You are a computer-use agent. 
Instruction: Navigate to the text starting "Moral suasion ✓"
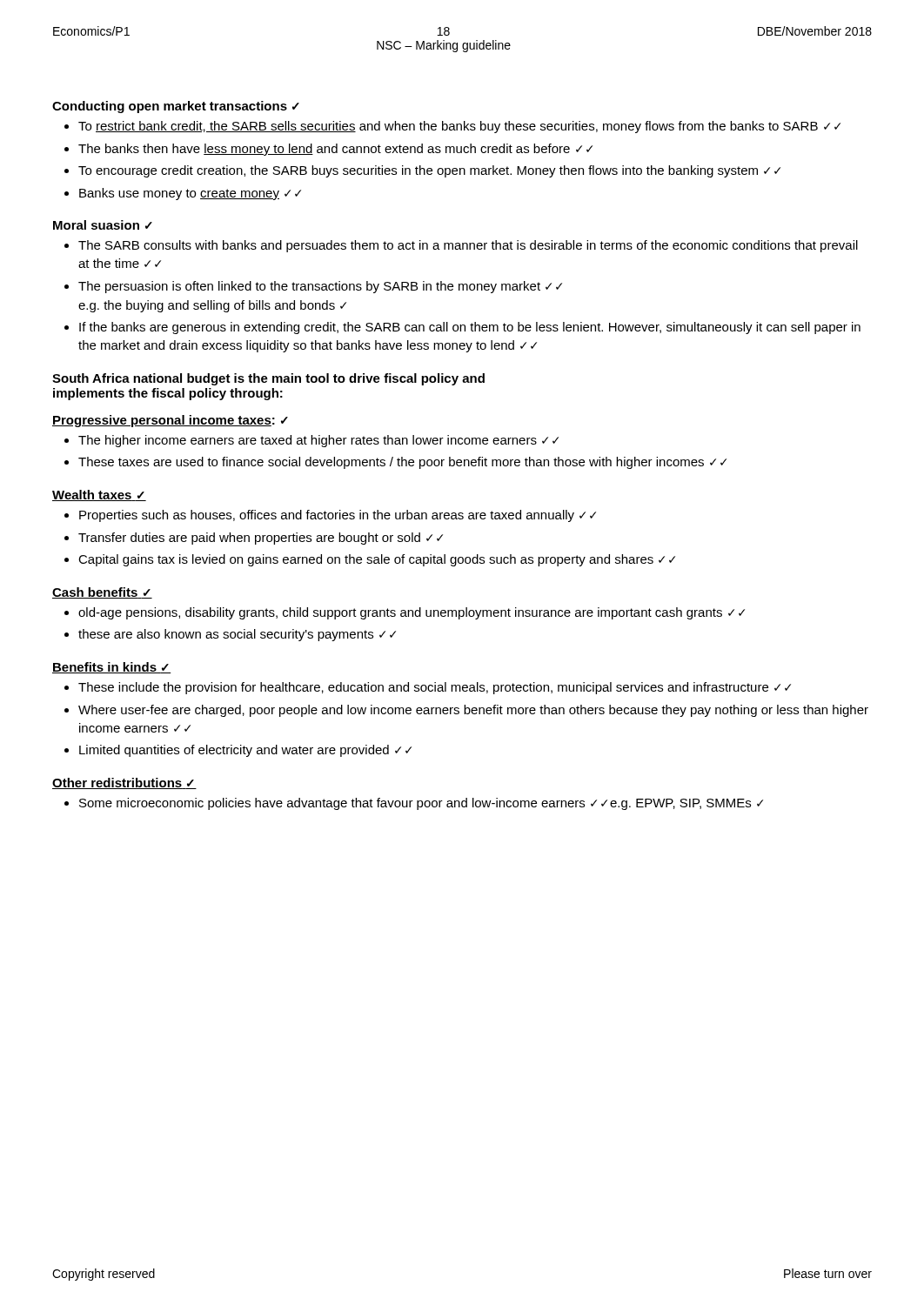pyautogui.click(x=103, y=225)
